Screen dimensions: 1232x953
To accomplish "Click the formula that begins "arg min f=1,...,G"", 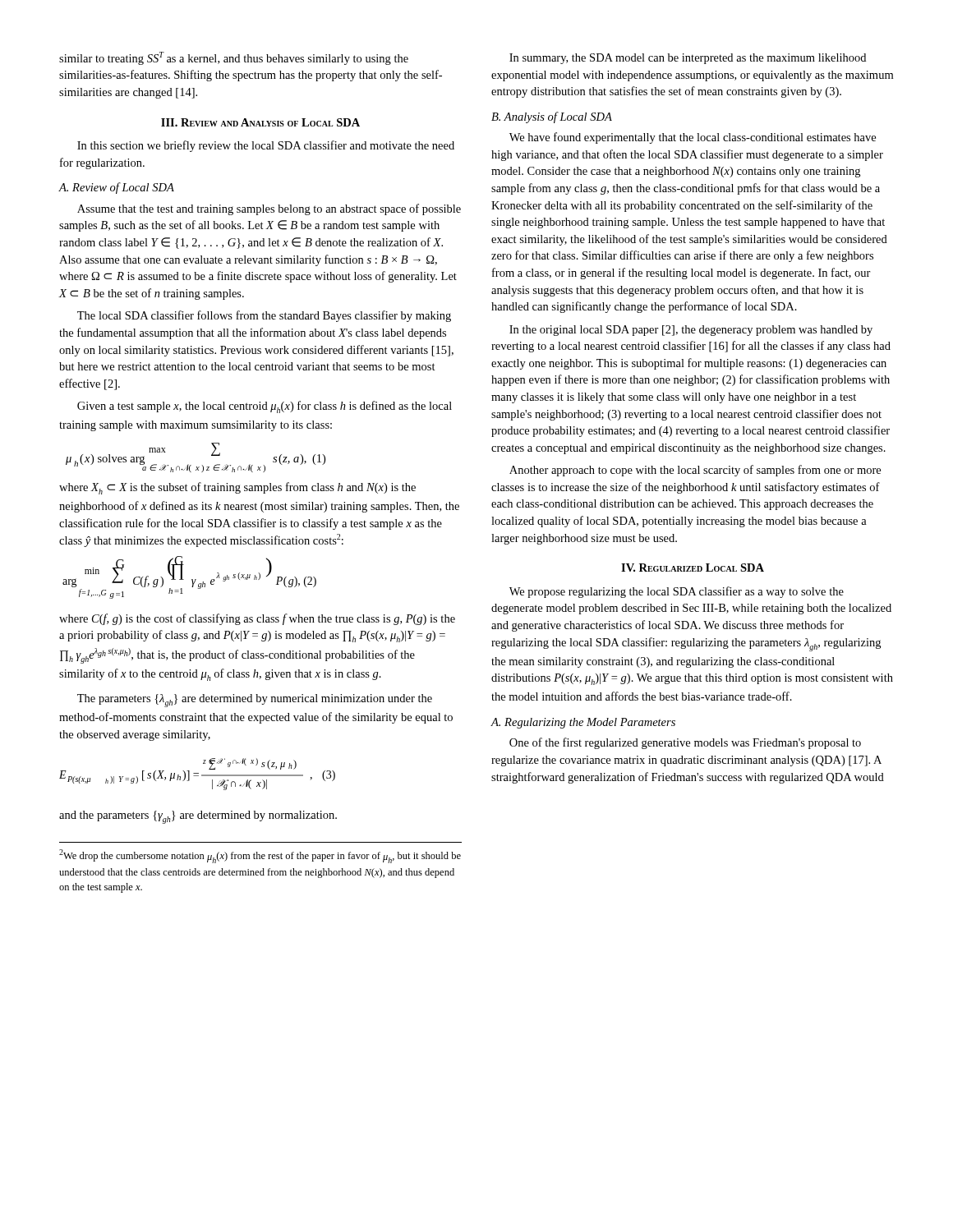I will [262, 579].
